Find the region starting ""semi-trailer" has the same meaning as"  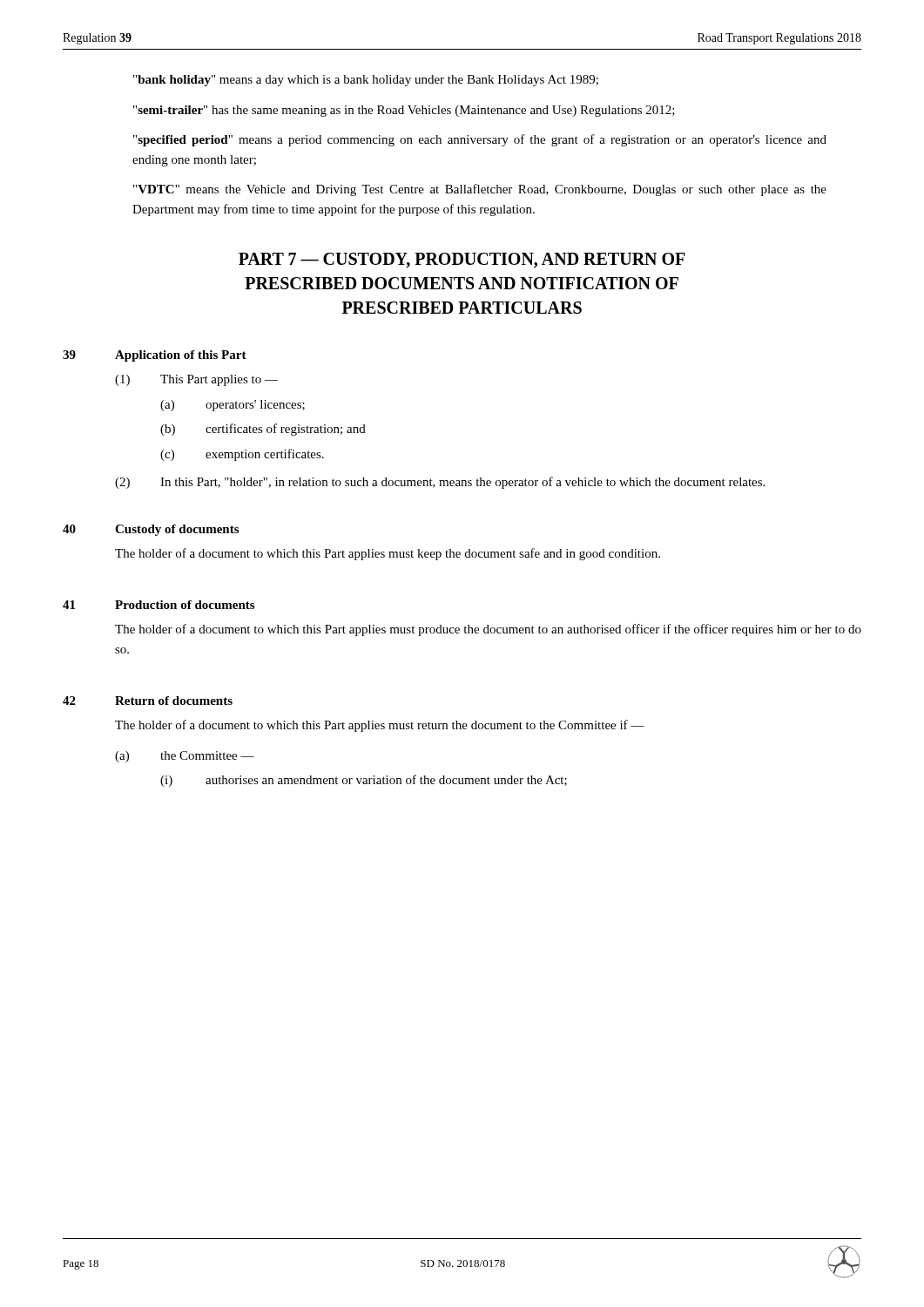pos(404,109)
